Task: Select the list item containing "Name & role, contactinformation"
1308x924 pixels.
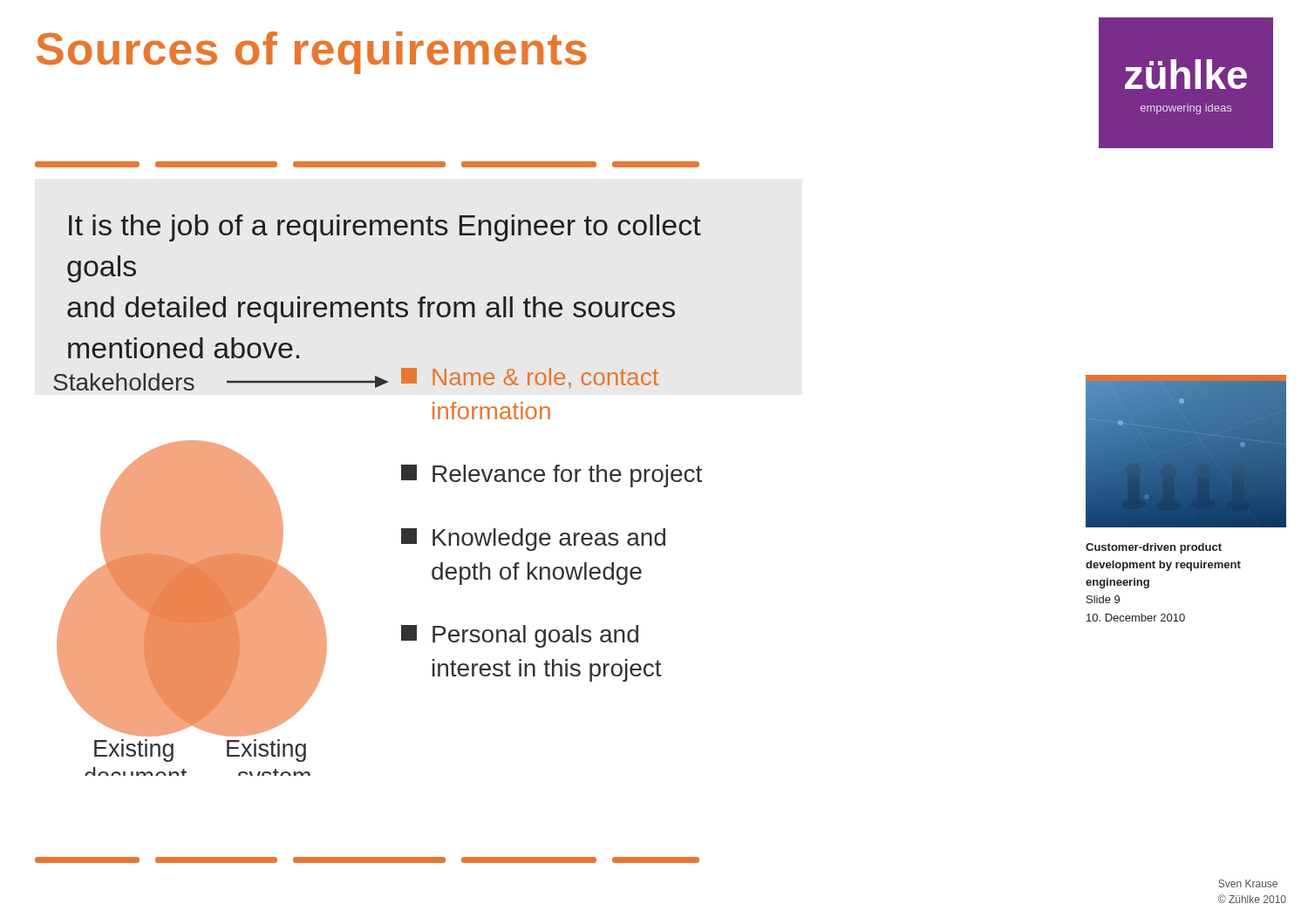Action: coord(530,395)
